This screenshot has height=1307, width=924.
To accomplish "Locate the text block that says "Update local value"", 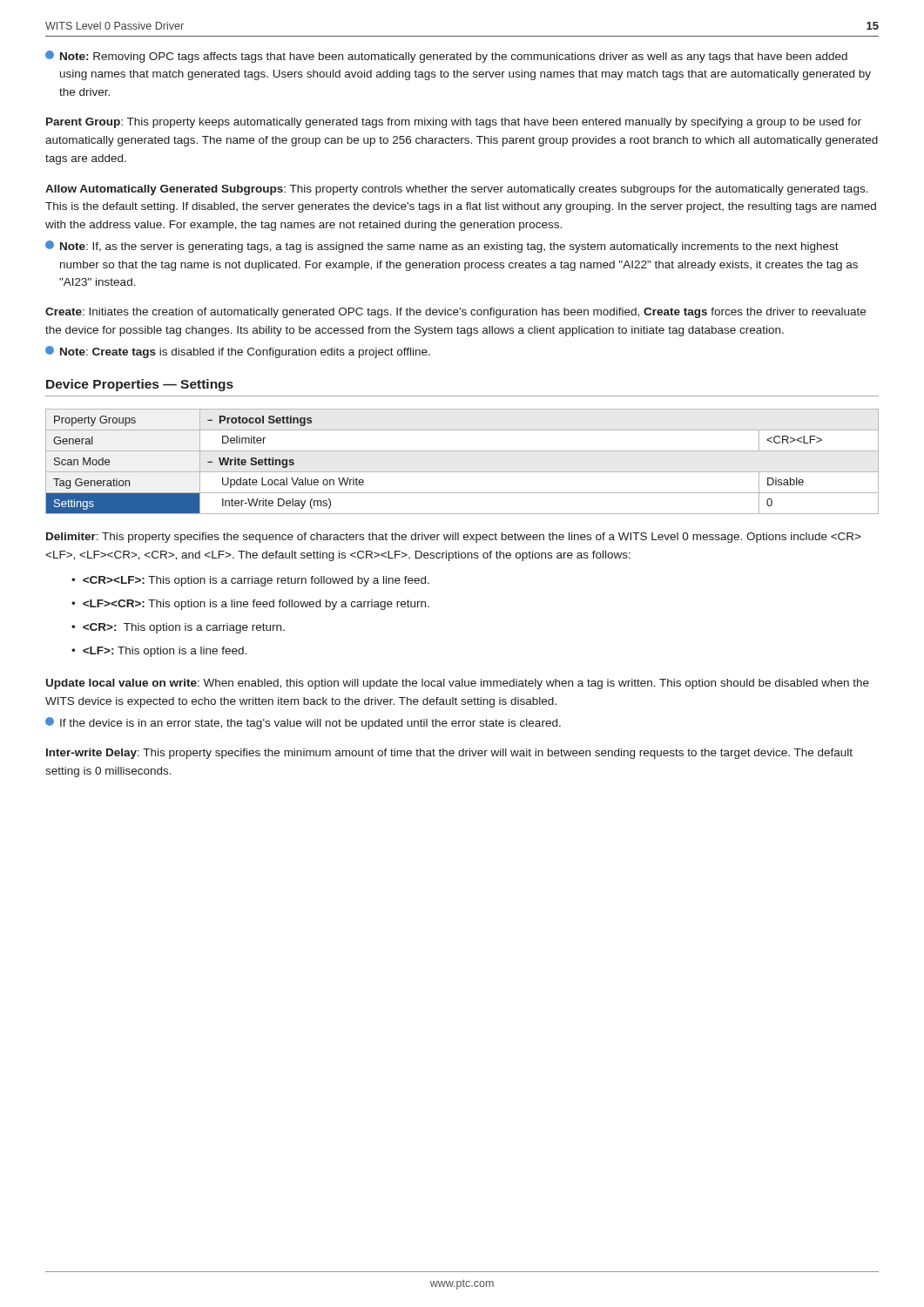I will point(457,692).
